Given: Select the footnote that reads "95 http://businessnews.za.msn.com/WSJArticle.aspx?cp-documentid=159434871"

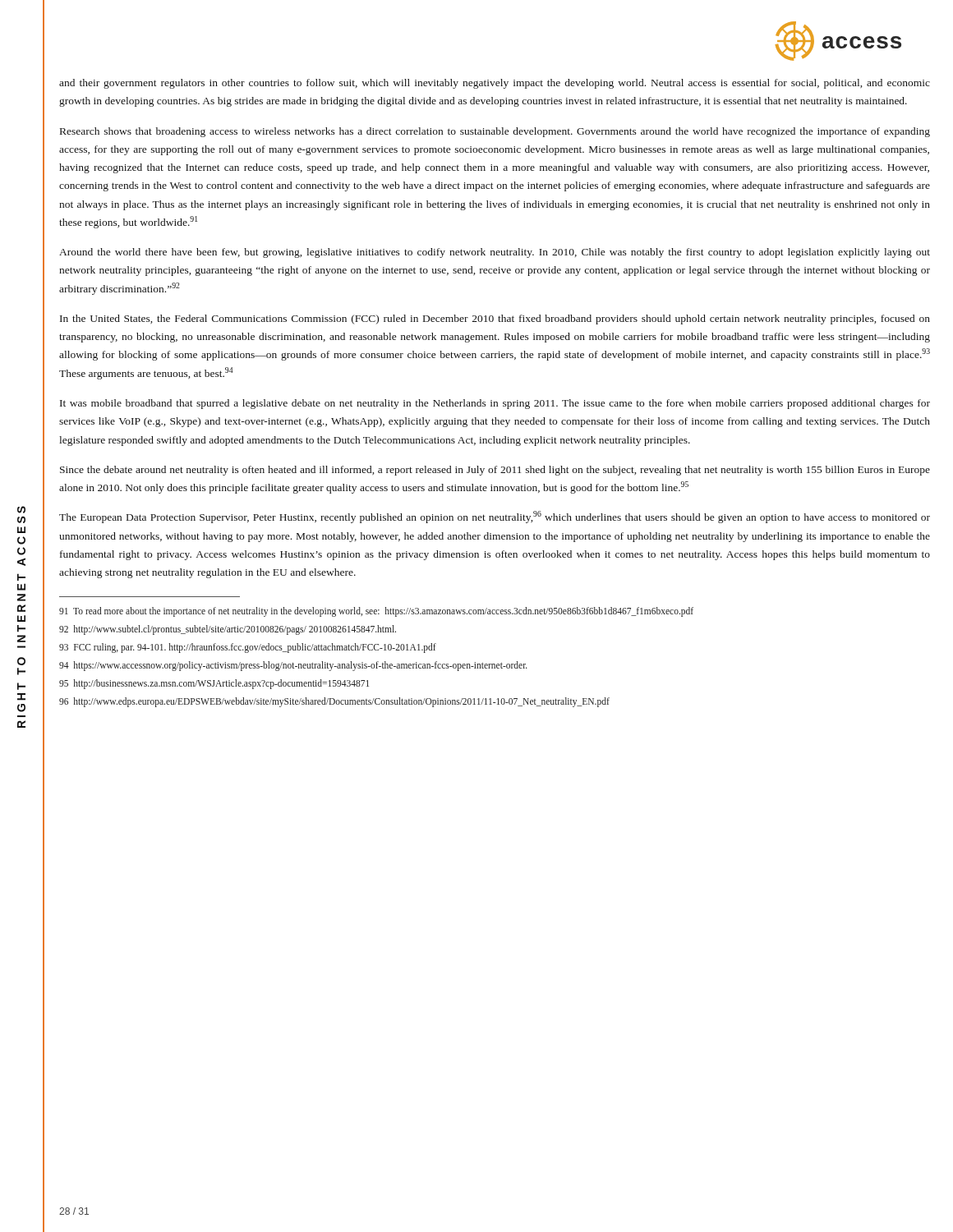Looking at the screenshot, I should coord(214,684).
